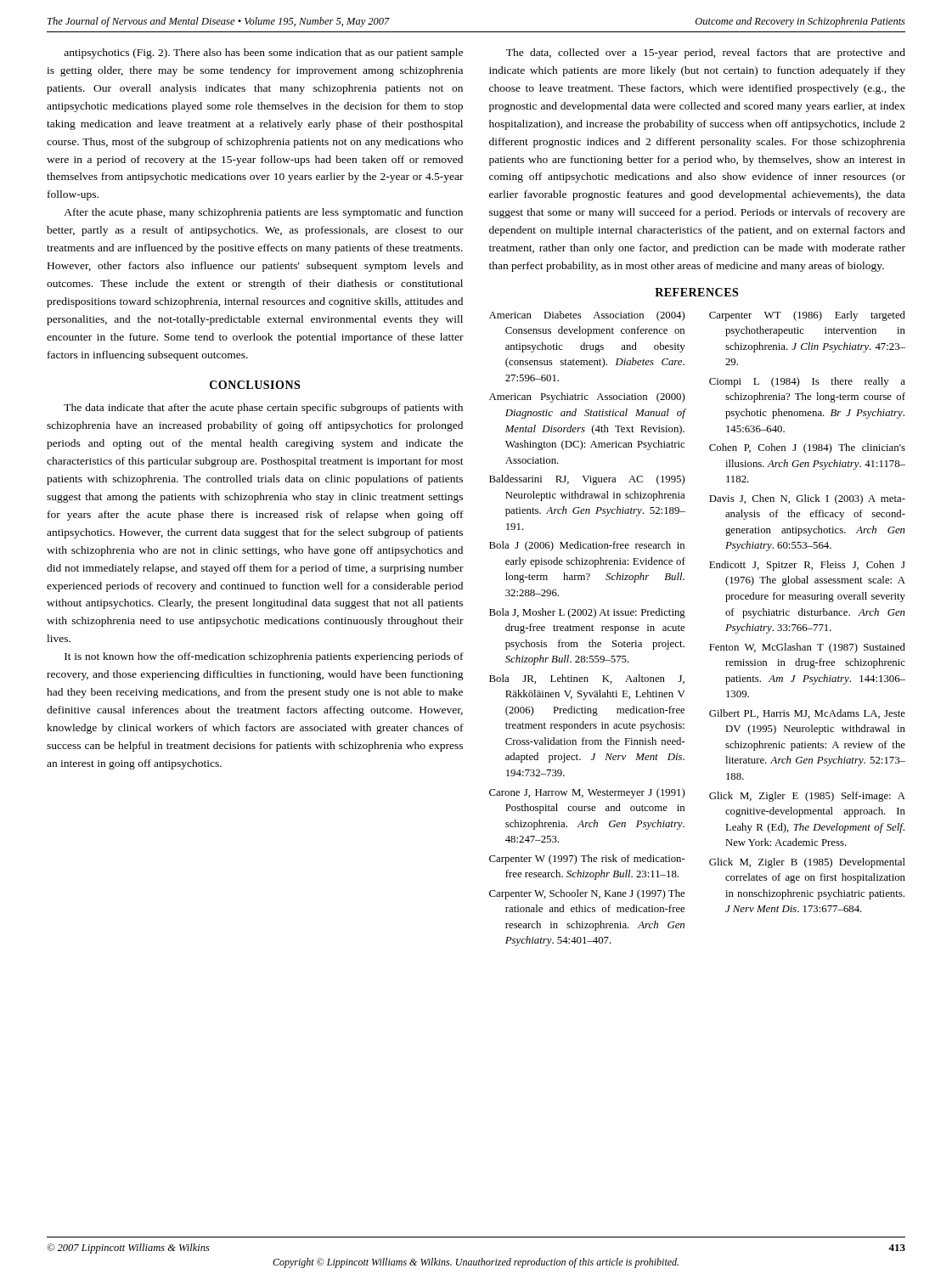Point to the block starting "Glick M, Zigler E (1985) Self-image: A cognitive-developmental"
The image size is (952, 1274).
click(815, 819)
